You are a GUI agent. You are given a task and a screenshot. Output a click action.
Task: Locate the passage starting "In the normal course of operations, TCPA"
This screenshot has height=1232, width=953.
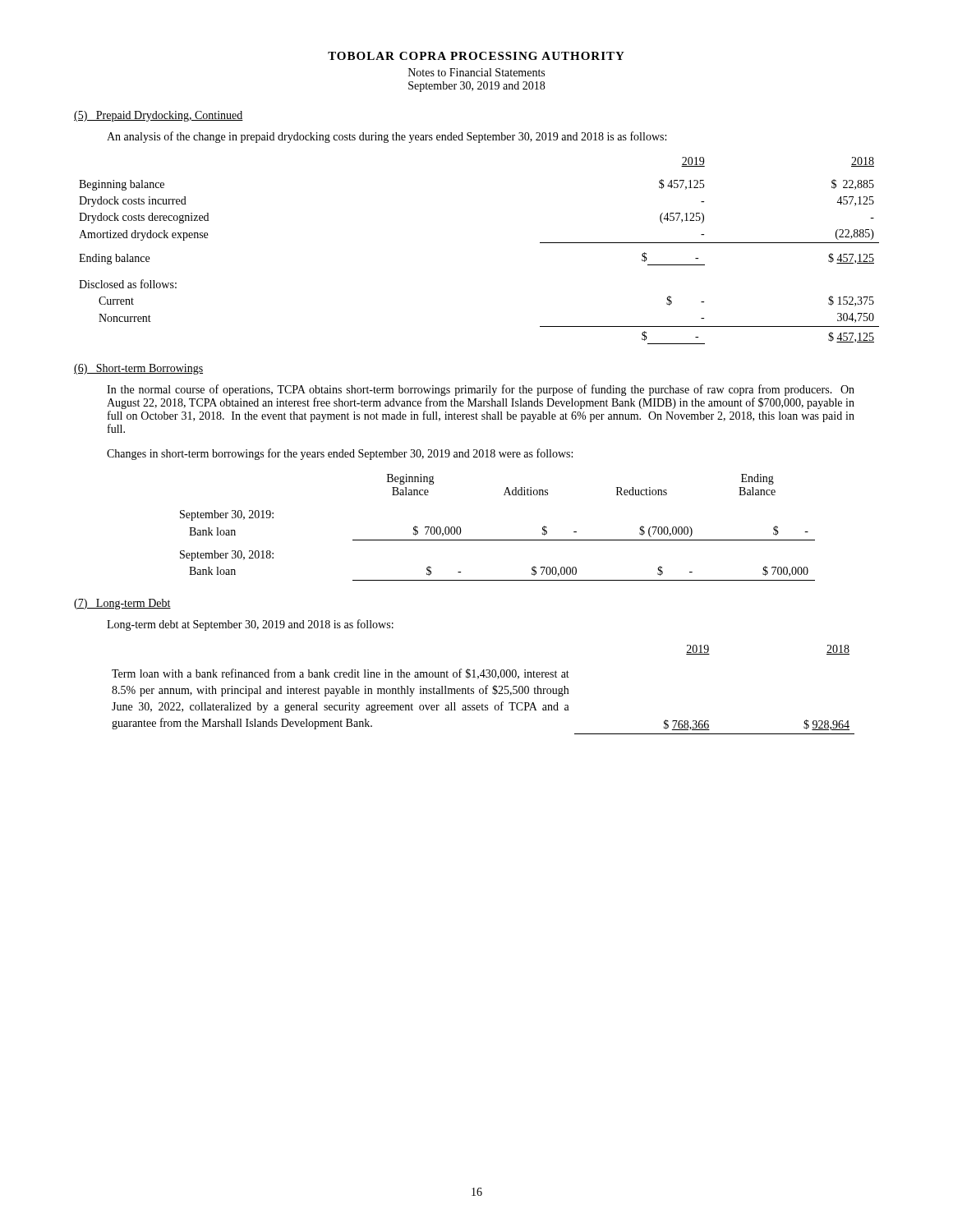coord(481,409)
